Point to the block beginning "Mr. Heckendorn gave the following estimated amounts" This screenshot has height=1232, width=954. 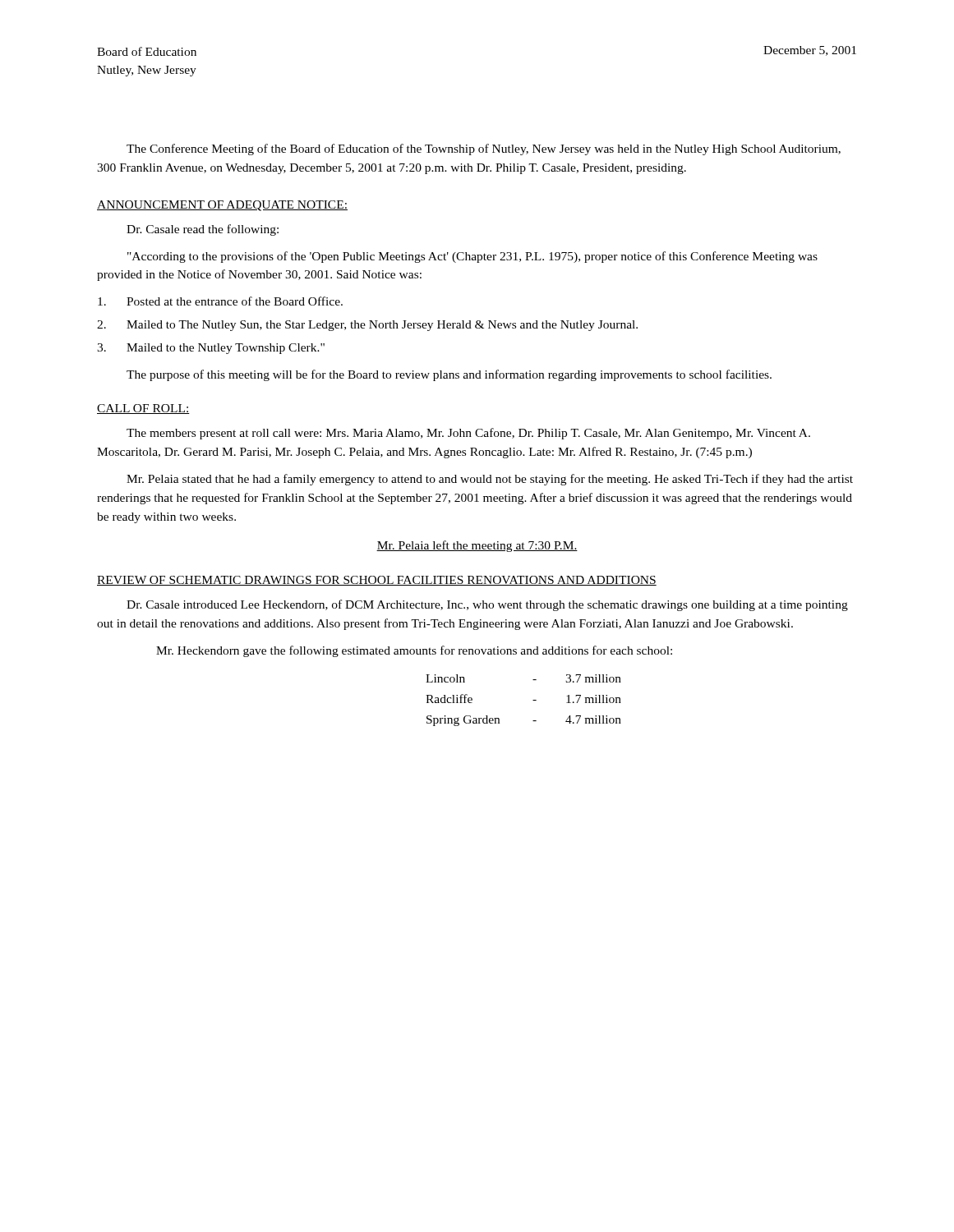[415, 650]
